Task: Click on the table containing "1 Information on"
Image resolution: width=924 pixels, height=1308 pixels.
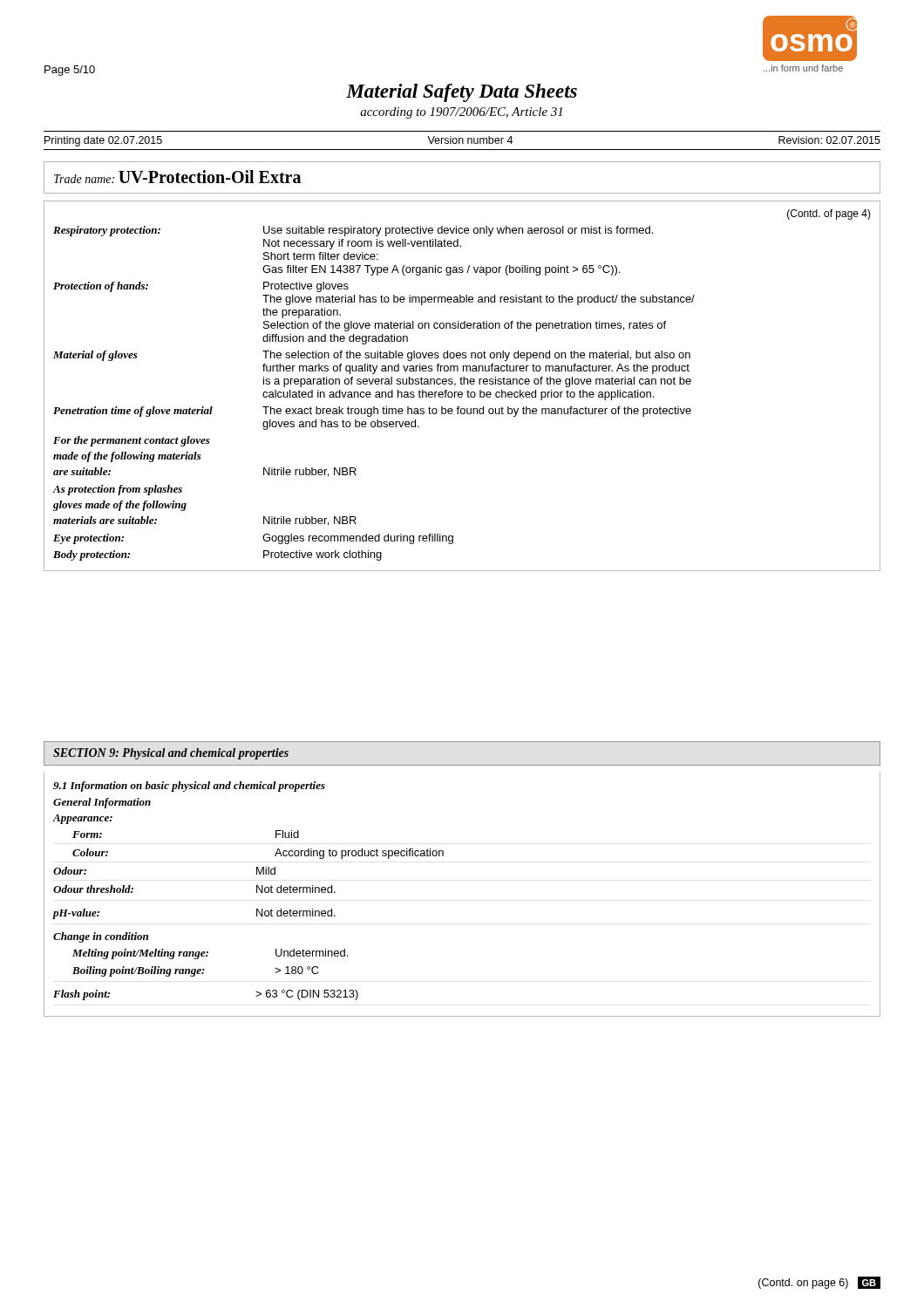Action: click(462, 894)
